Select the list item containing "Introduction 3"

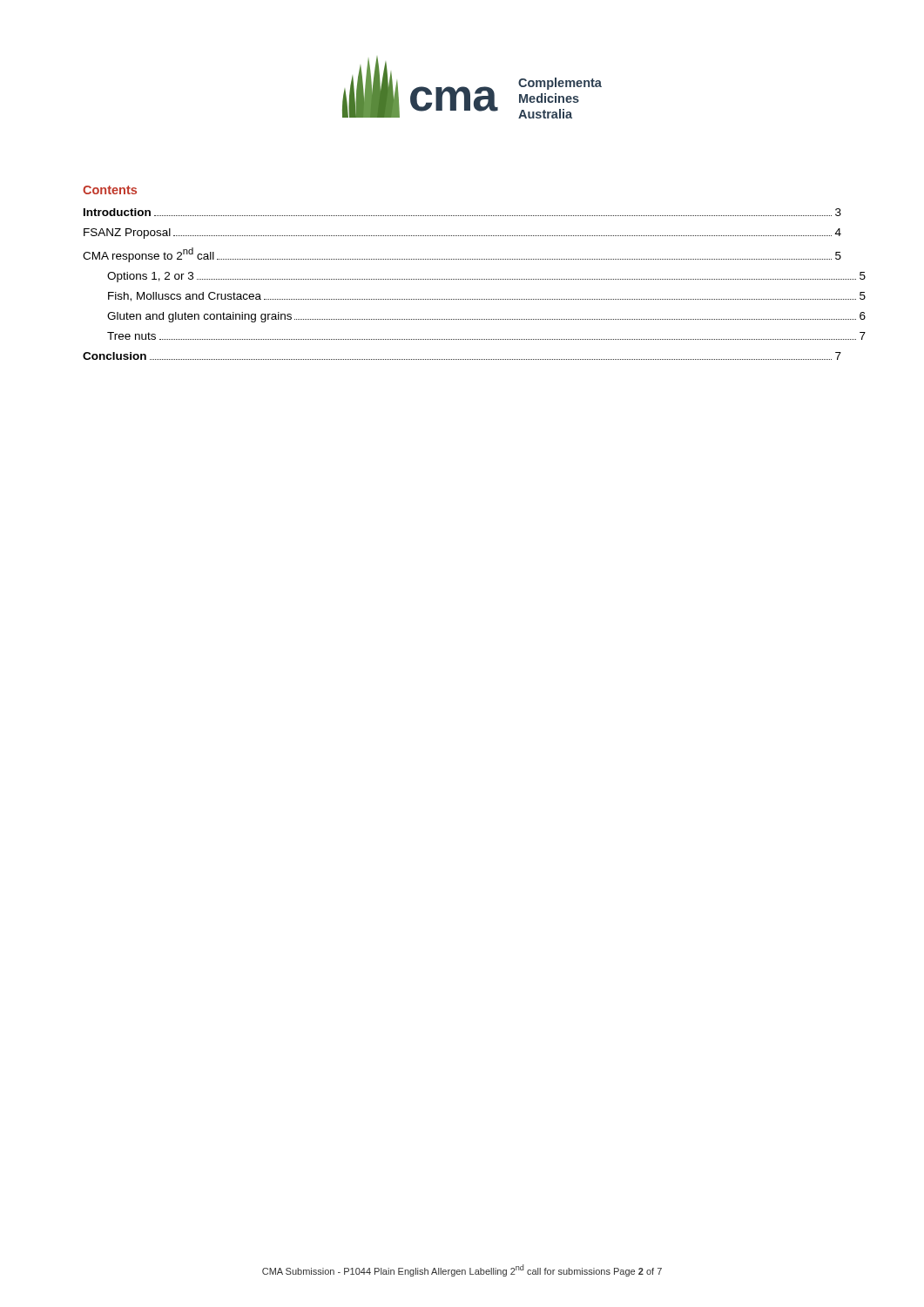point(462,212)
